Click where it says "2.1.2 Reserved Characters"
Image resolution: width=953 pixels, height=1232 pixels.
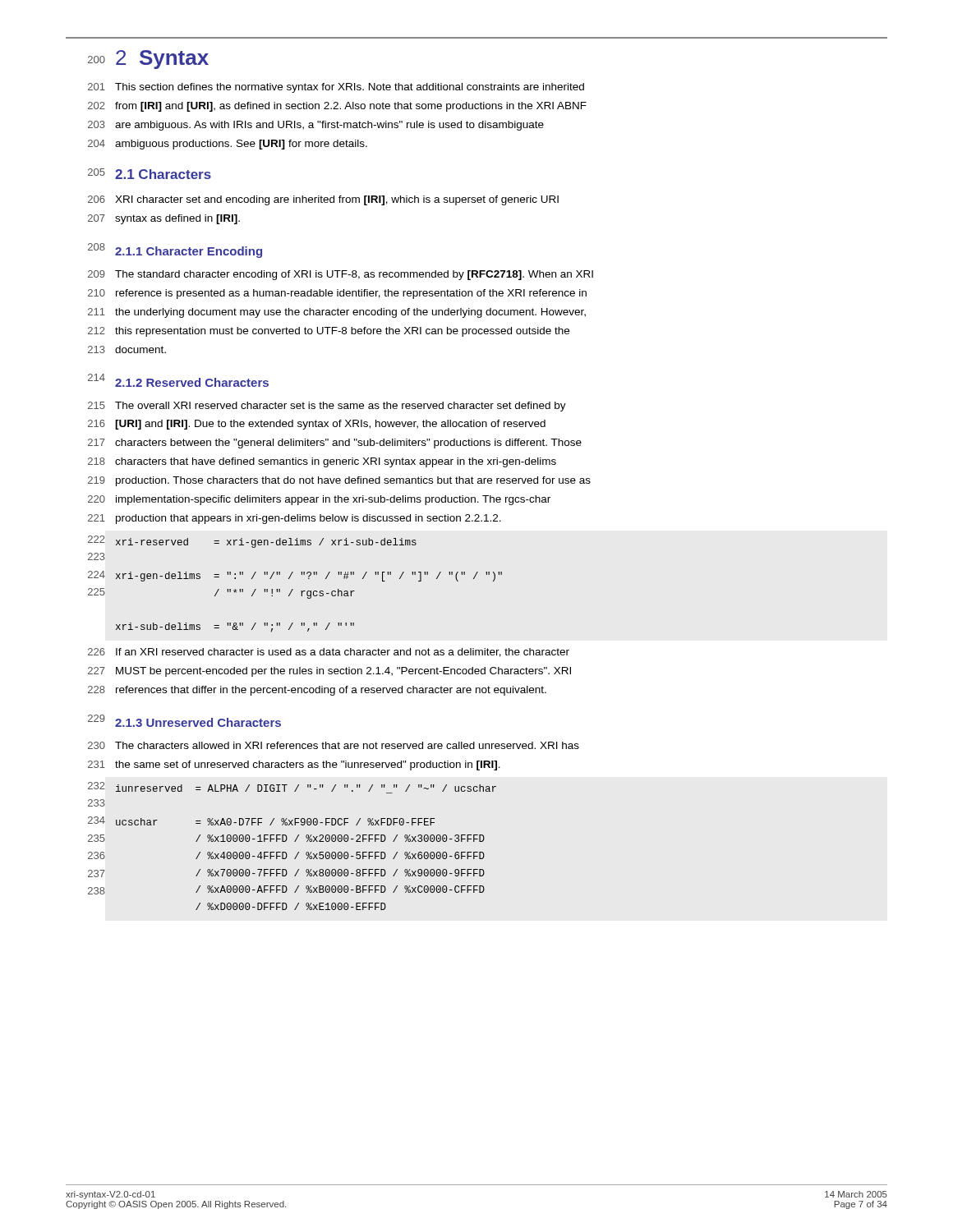click(192, 382)
